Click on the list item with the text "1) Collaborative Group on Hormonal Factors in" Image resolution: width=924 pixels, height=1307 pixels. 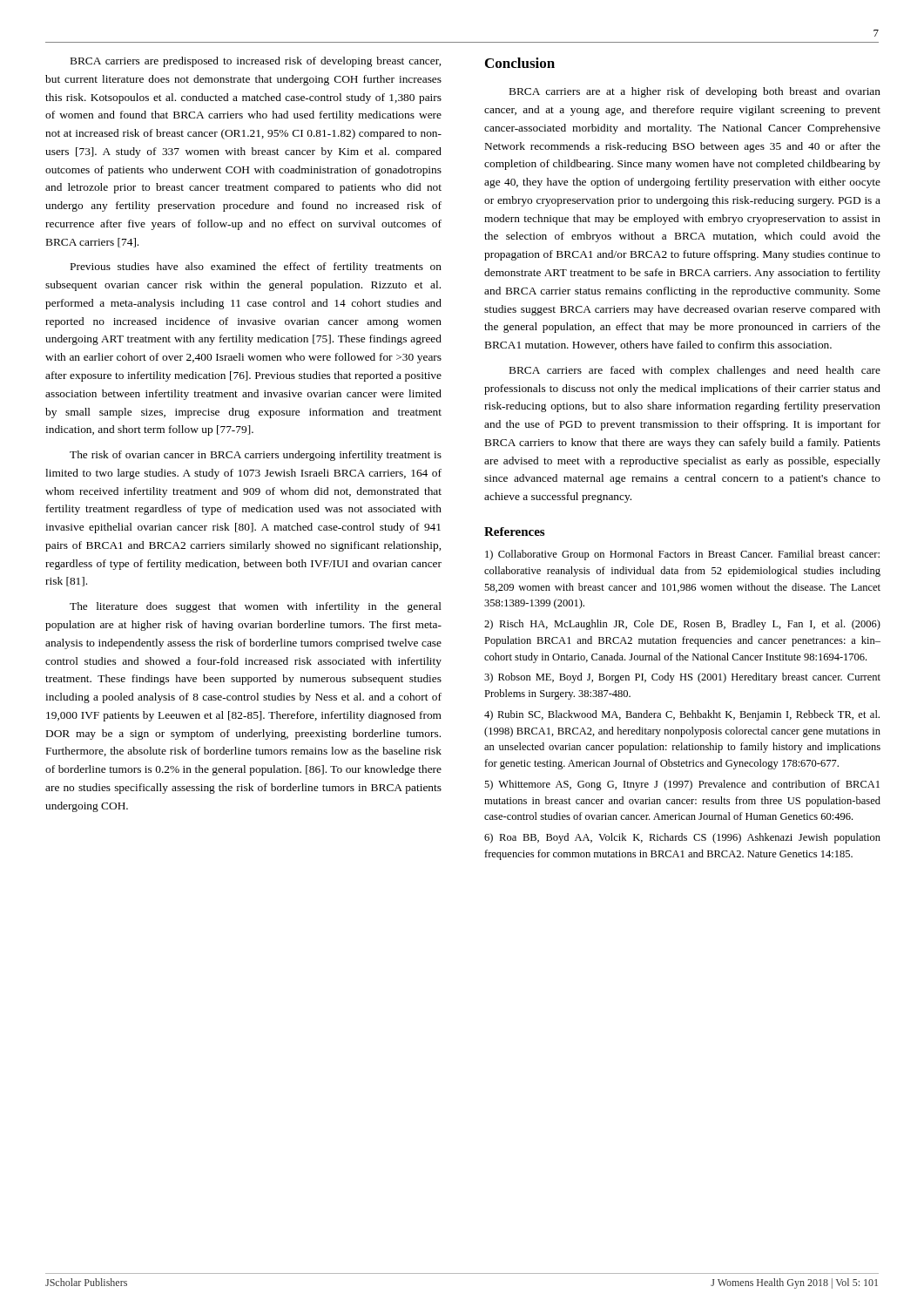point(682,579)
